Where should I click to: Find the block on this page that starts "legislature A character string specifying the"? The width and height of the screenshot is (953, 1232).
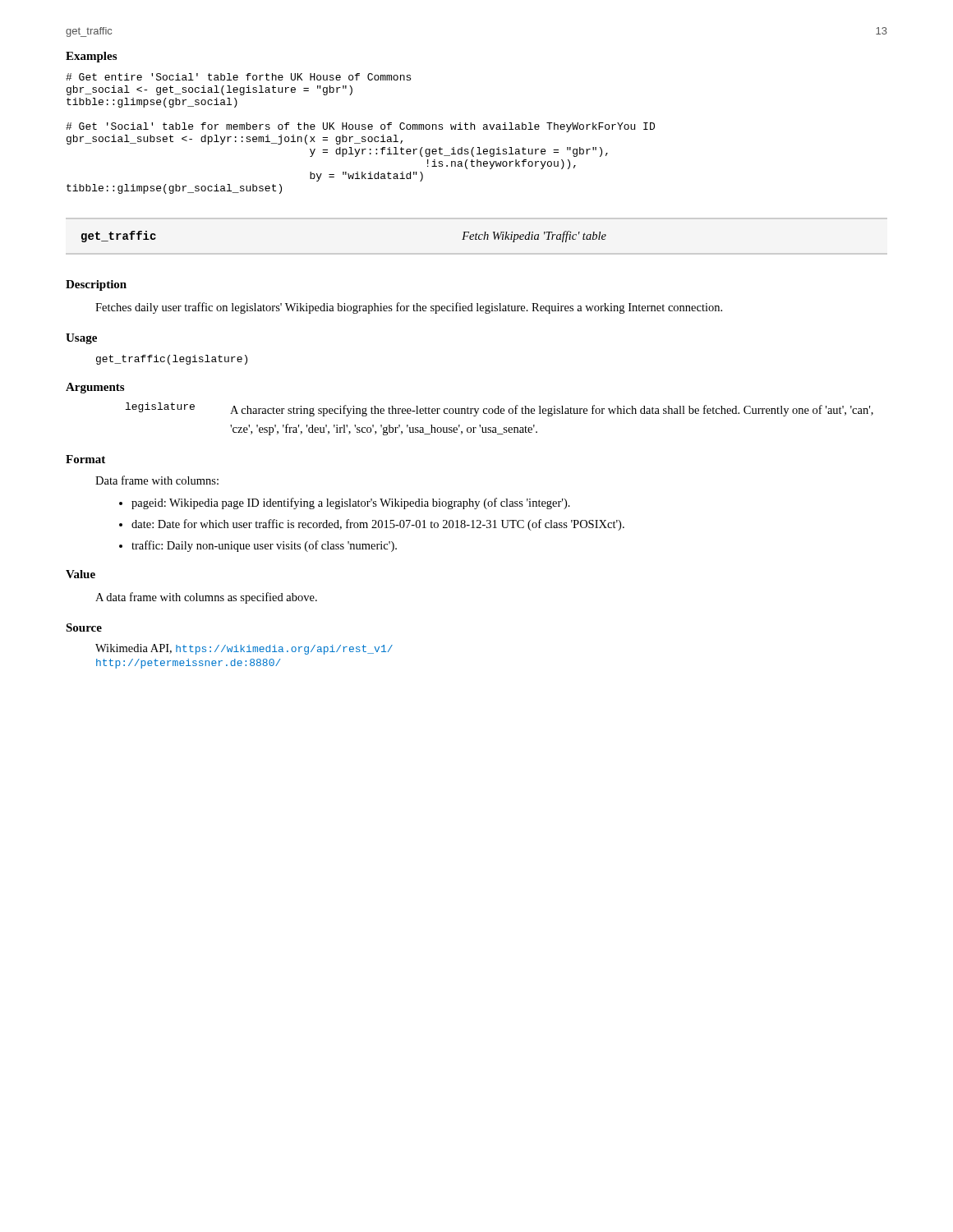(x=506, y=420)
